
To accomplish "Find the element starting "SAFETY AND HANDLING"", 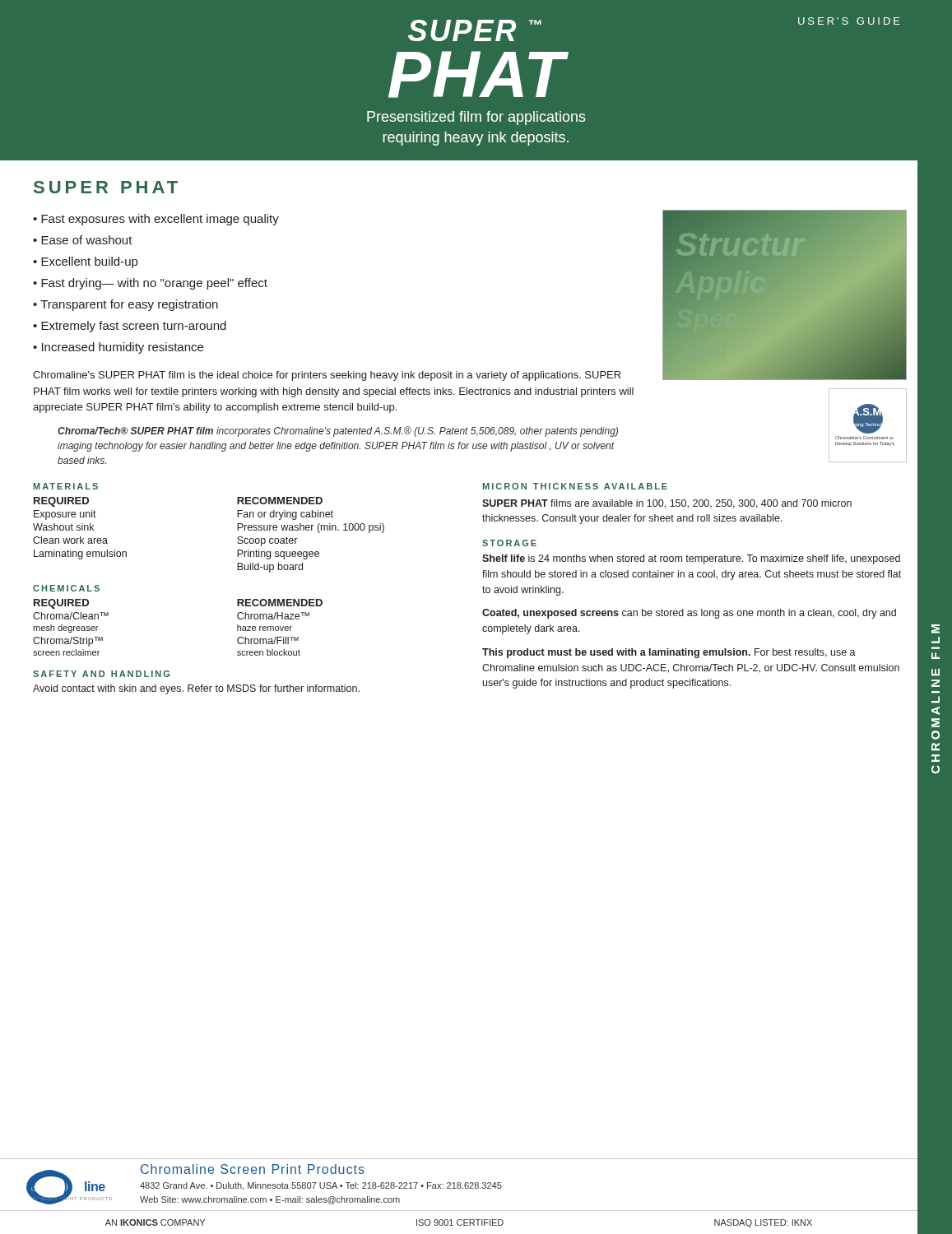I will pyautogui.click(x=102, y=673).
